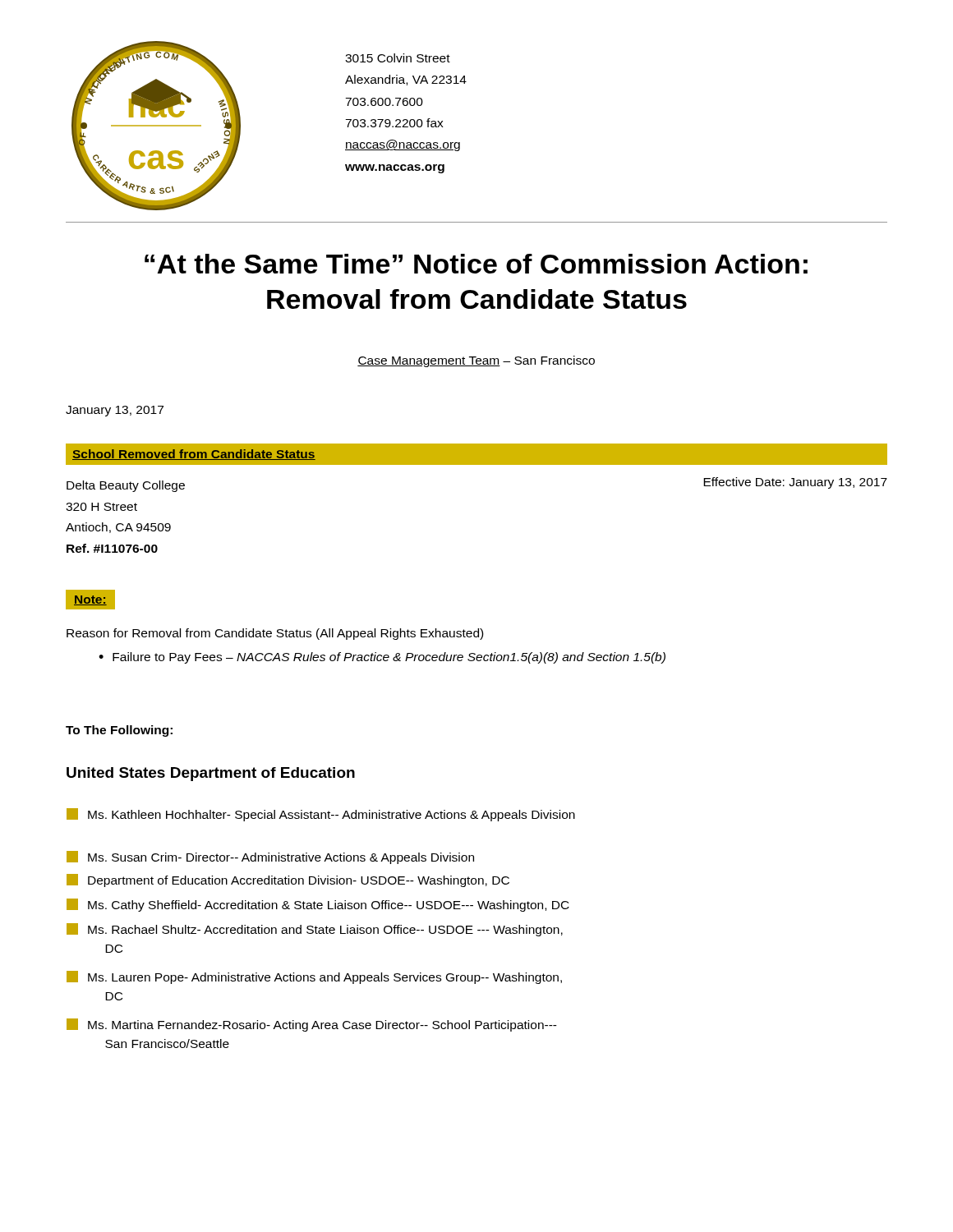
Task: Locate the block starting "Ms. Susan Crim- Director--"
Action: pyautogui.click(x=476, y=857)
